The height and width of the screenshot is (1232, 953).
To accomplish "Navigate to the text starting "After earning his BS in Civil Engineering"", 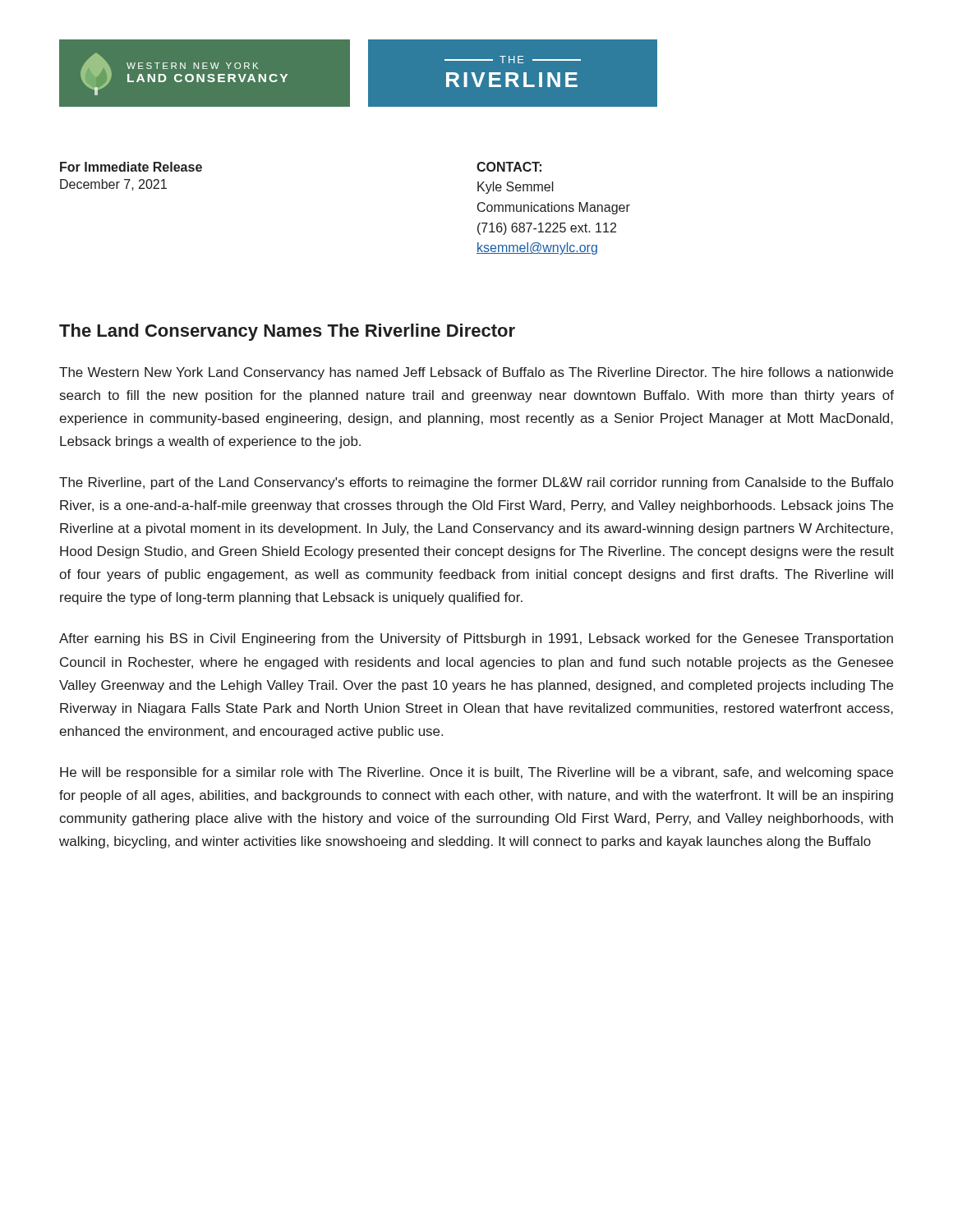I will [476, 685].
